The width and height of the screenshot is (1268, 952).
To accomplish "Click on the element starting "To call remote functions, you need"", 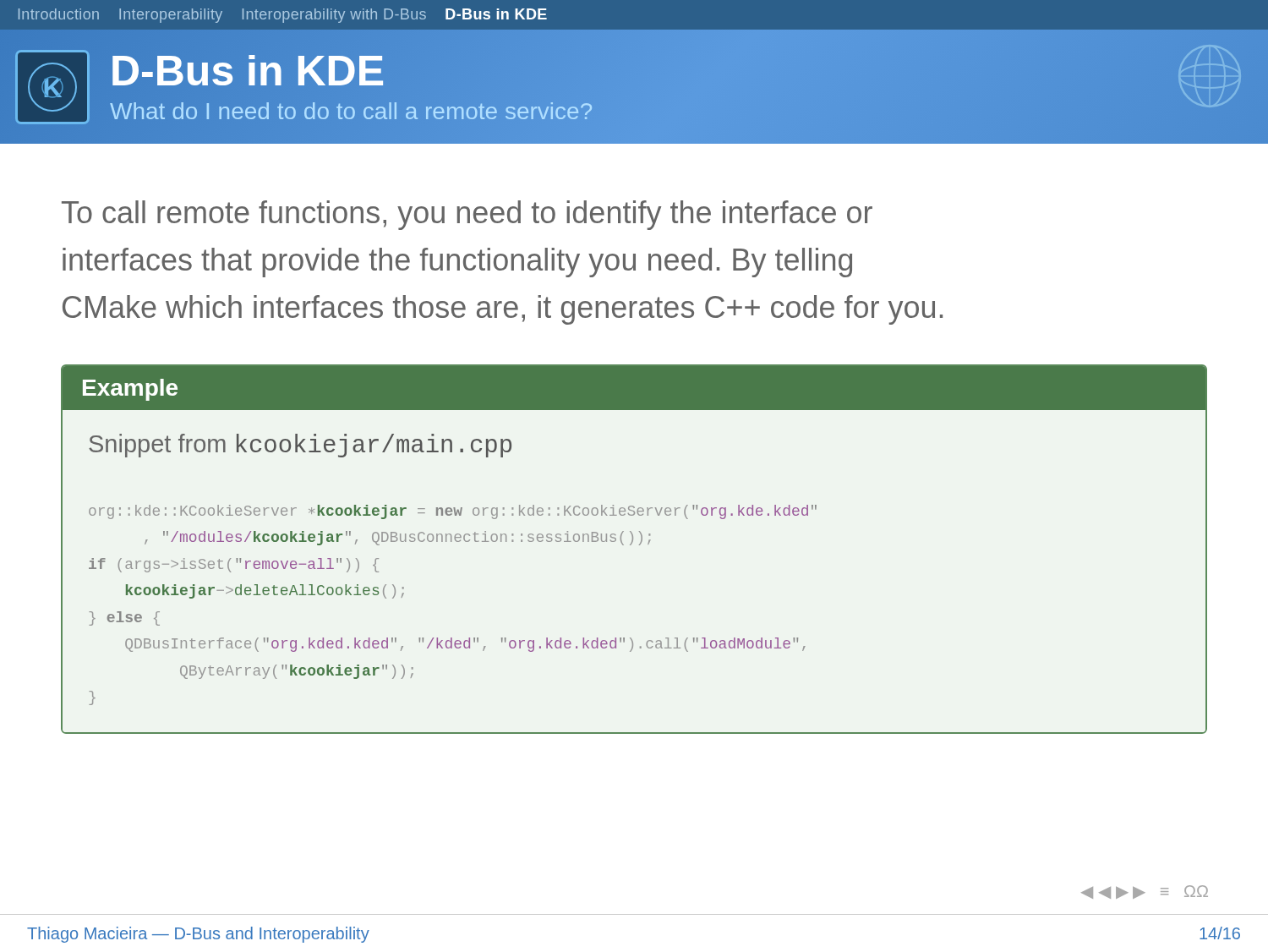I will (503, 260).
